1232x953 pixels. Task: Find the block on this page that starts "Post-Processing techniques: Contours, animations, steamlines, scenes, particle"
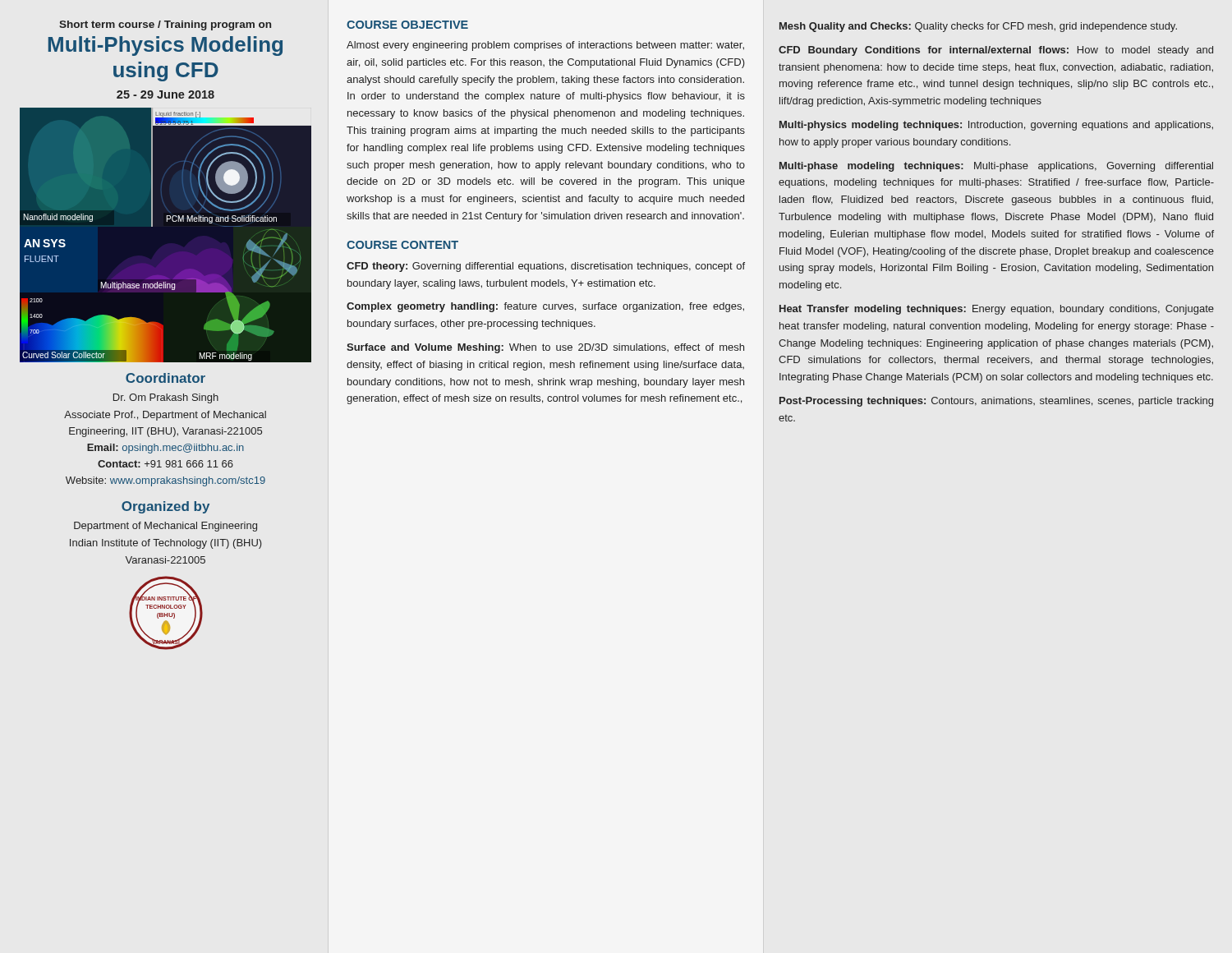(996, 409)
